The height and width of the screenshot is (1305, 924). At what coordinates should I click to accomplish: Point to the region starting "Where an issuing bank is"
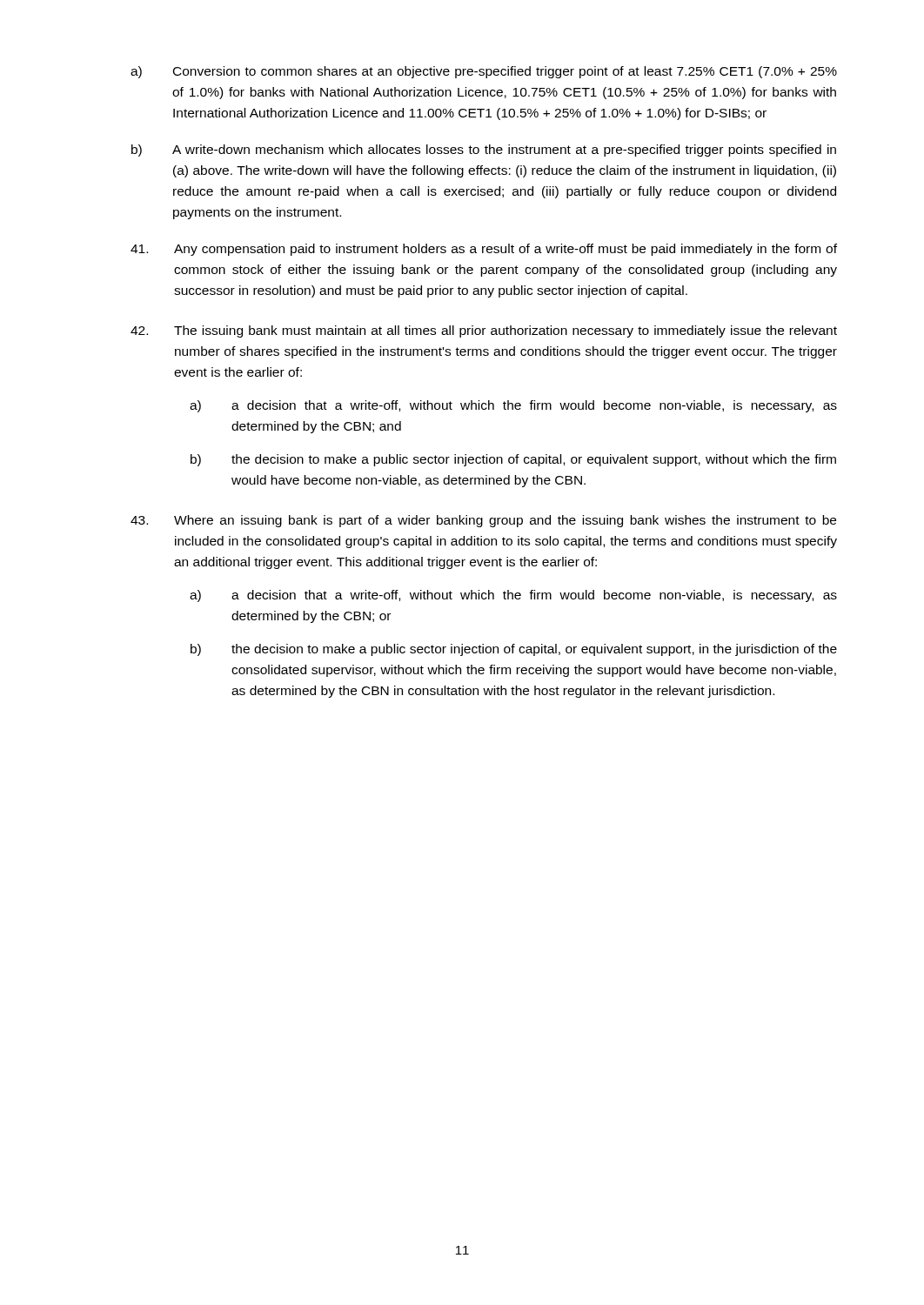(484, 606)
